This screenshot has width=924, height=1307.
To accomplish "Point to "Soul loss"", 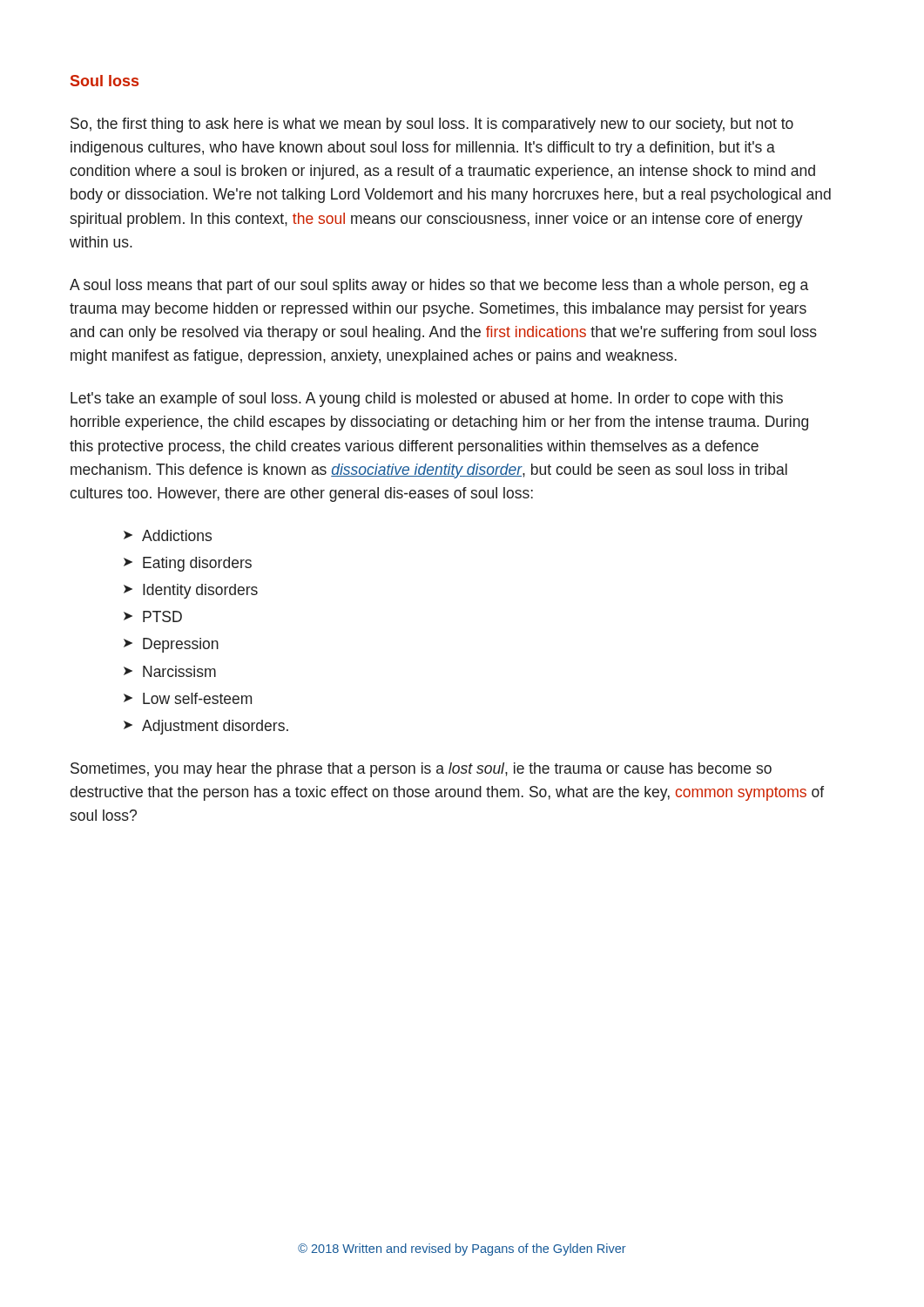I will pos(105,81).
